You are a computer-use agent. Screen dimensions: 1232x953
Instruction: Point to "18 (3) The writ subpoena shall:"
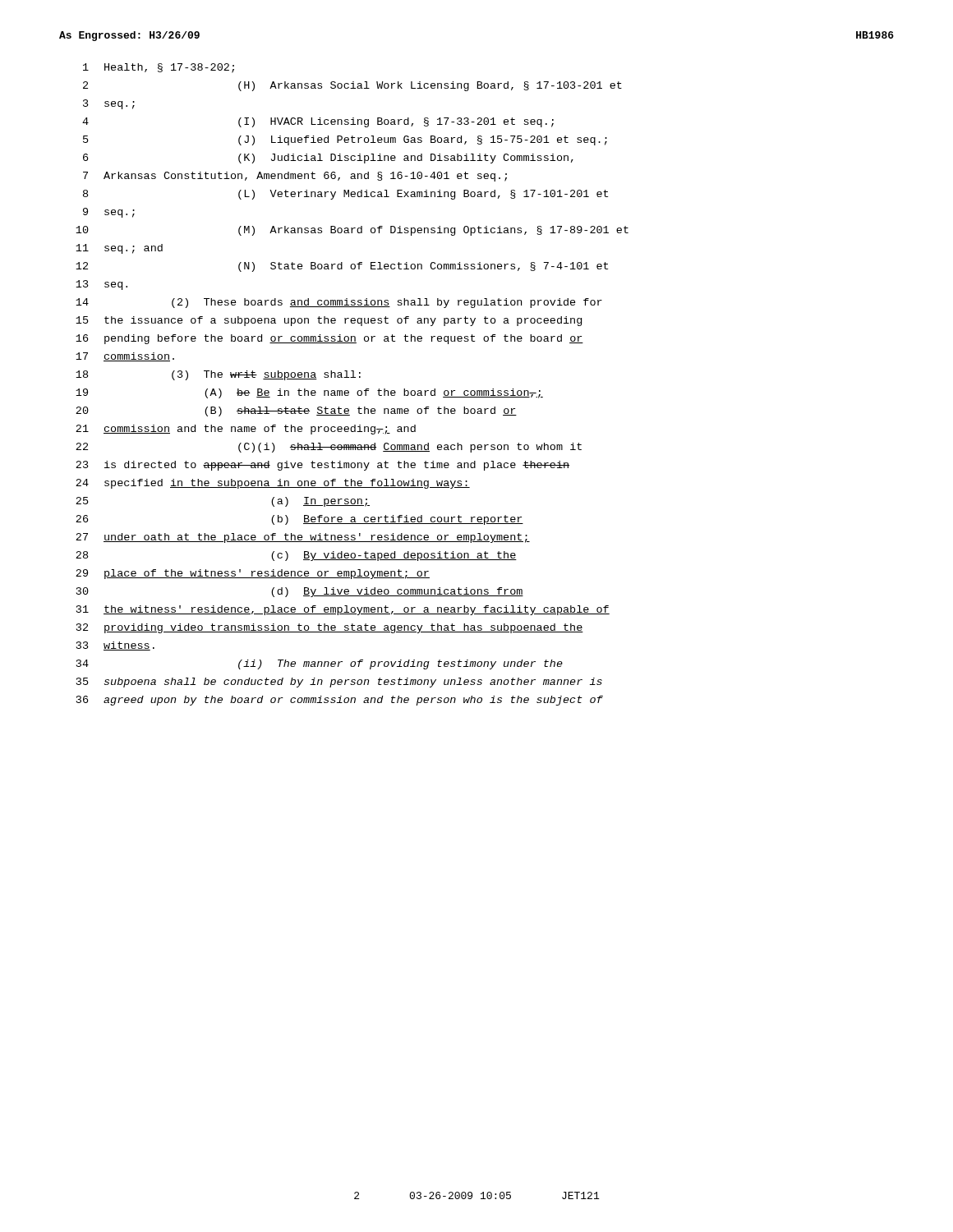coord(218,375)
